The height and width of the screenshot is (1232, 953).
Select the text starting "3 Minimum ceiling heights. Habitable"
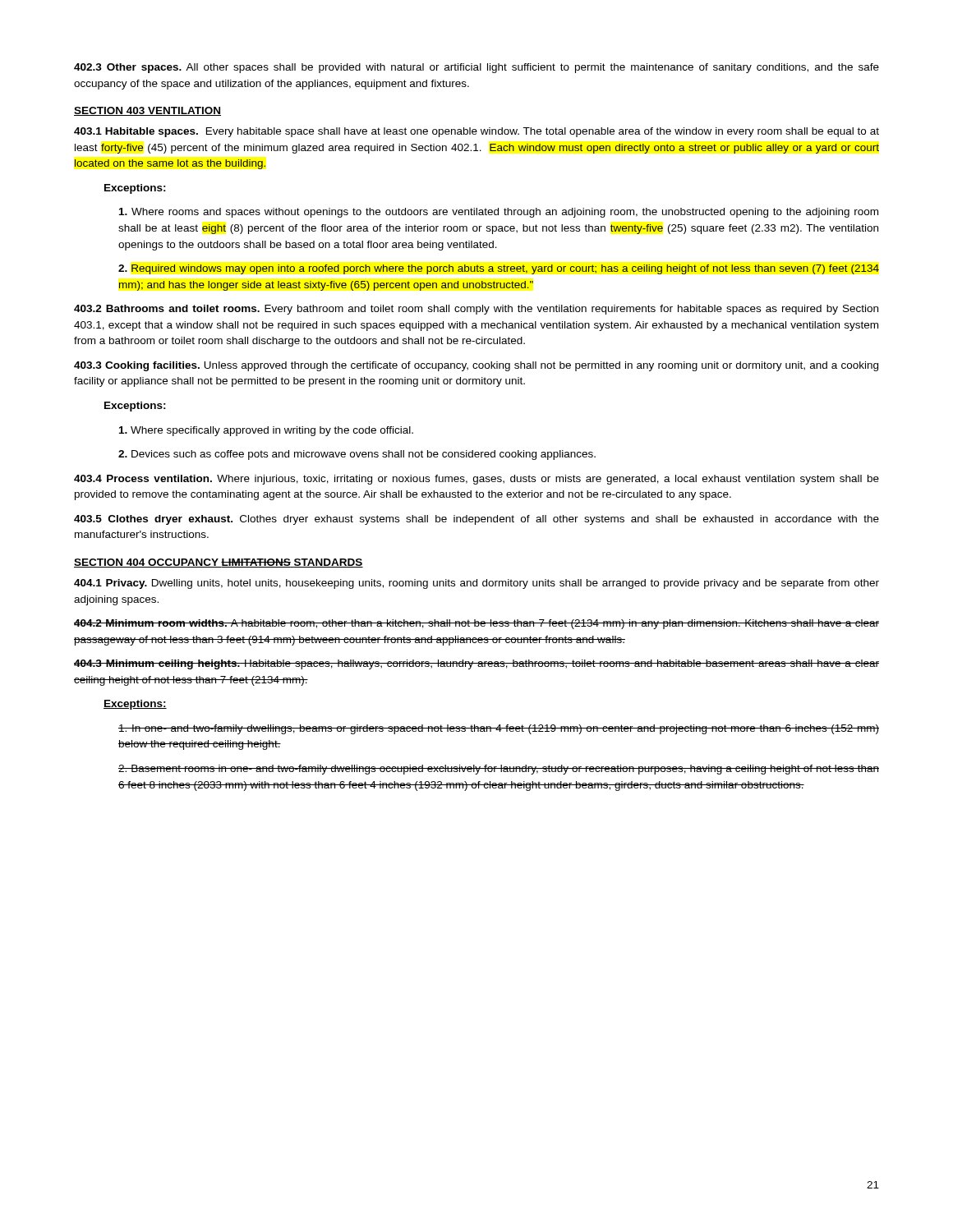(476, 672)
